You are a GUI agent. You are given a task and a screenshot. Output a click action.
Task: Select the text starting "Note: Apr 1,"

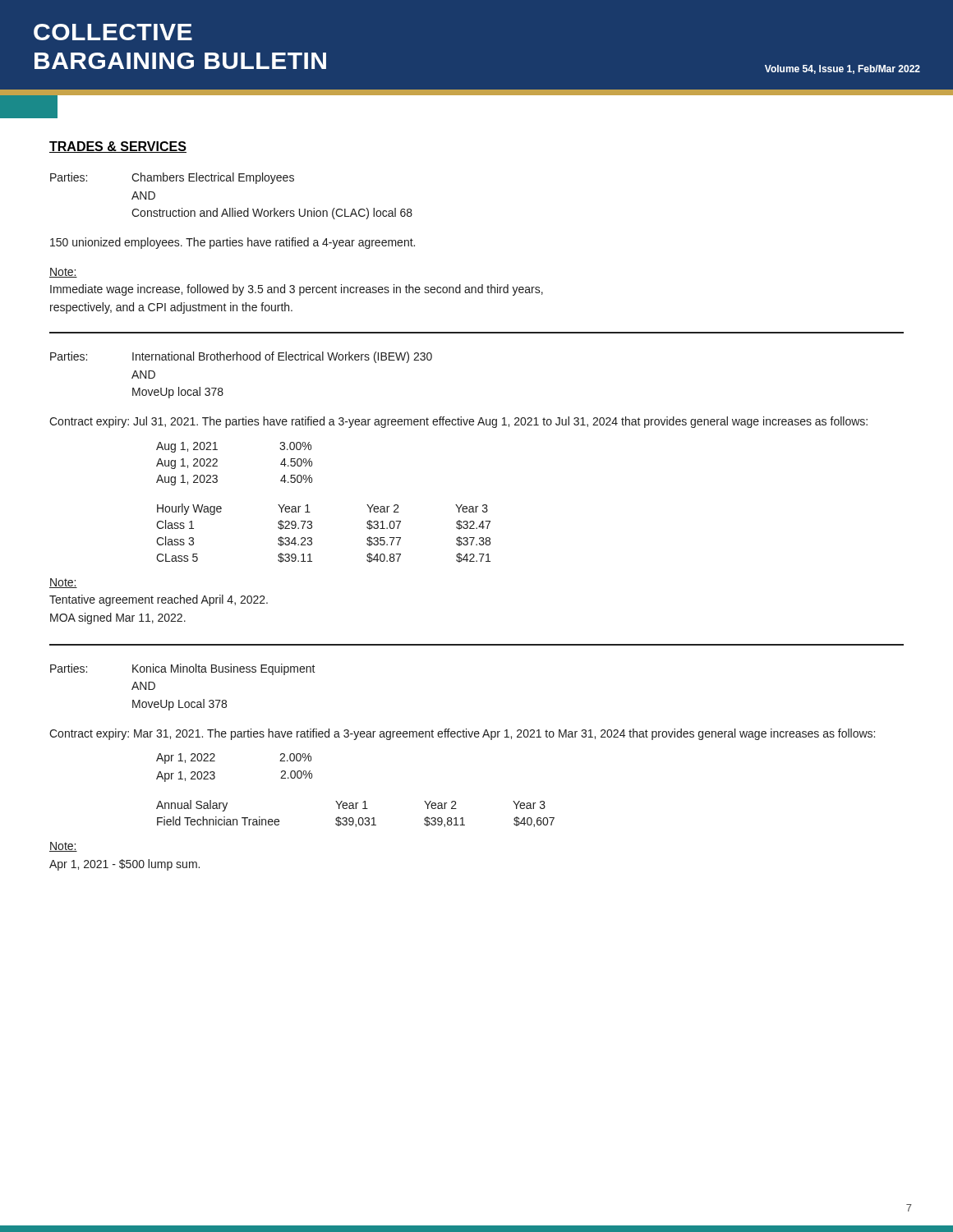(x=125, y=855)
